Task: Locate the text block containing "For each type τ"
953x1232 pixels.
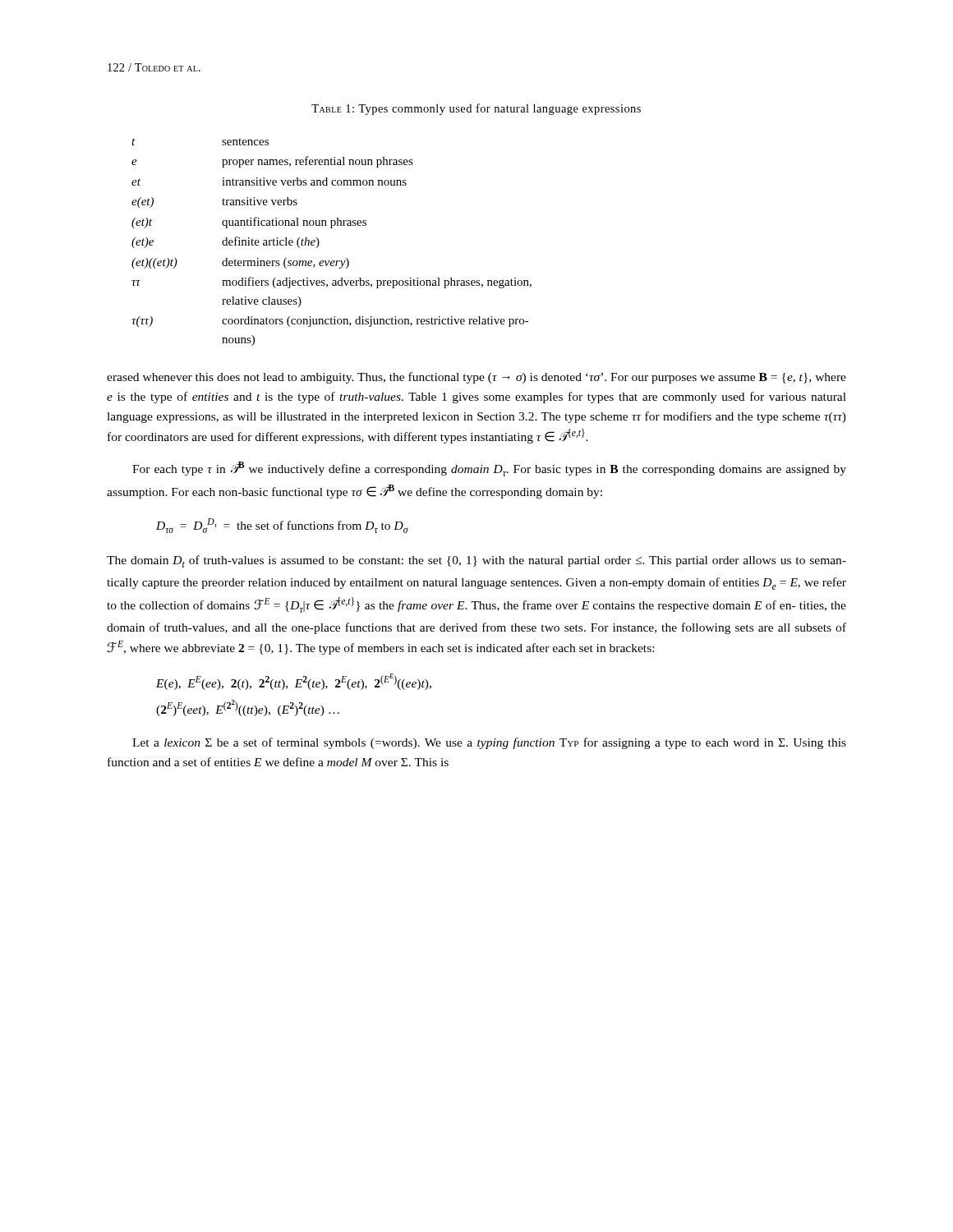Action: tap(476, 480)
